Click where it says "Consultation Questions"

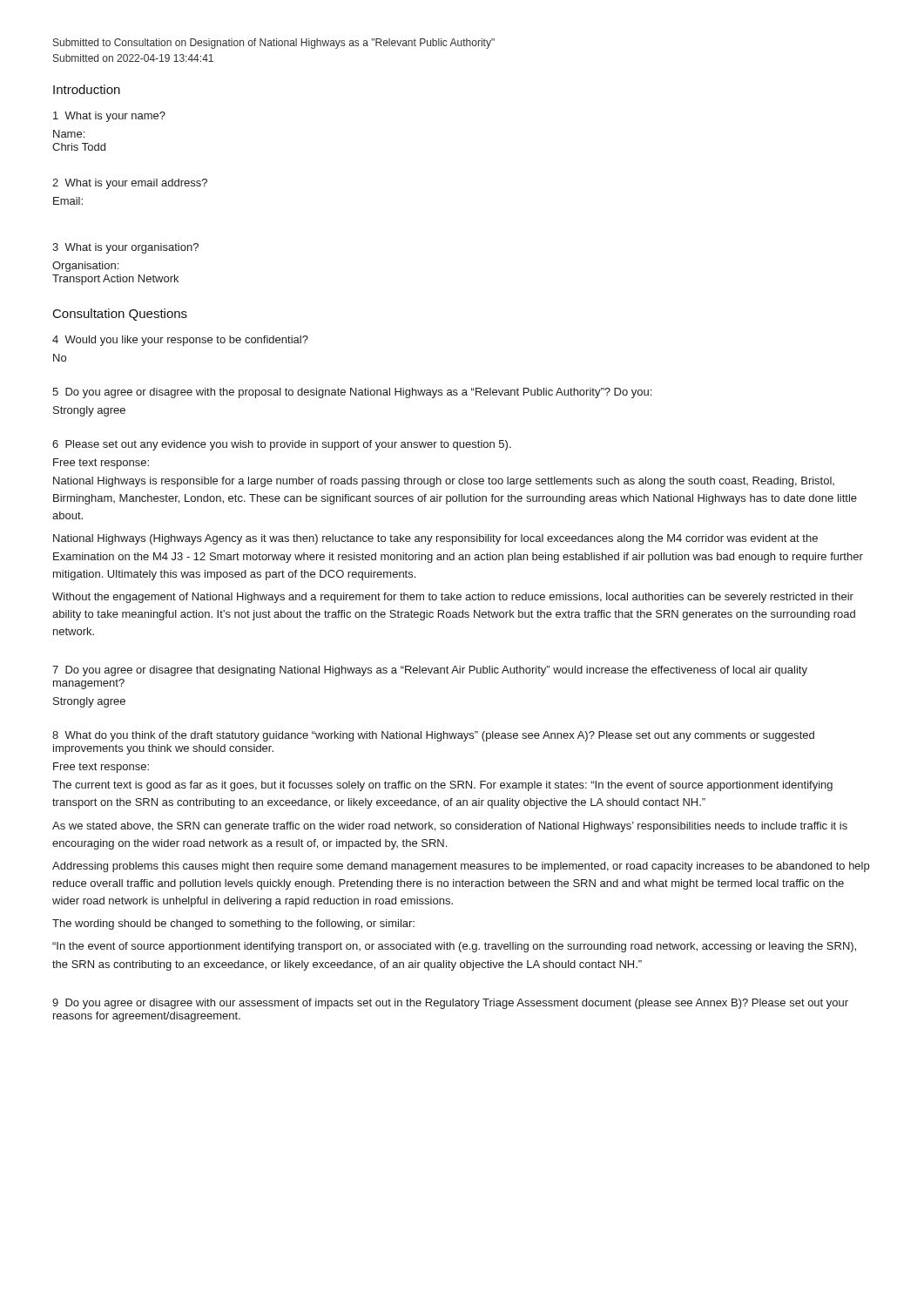[x=120, y=313]
